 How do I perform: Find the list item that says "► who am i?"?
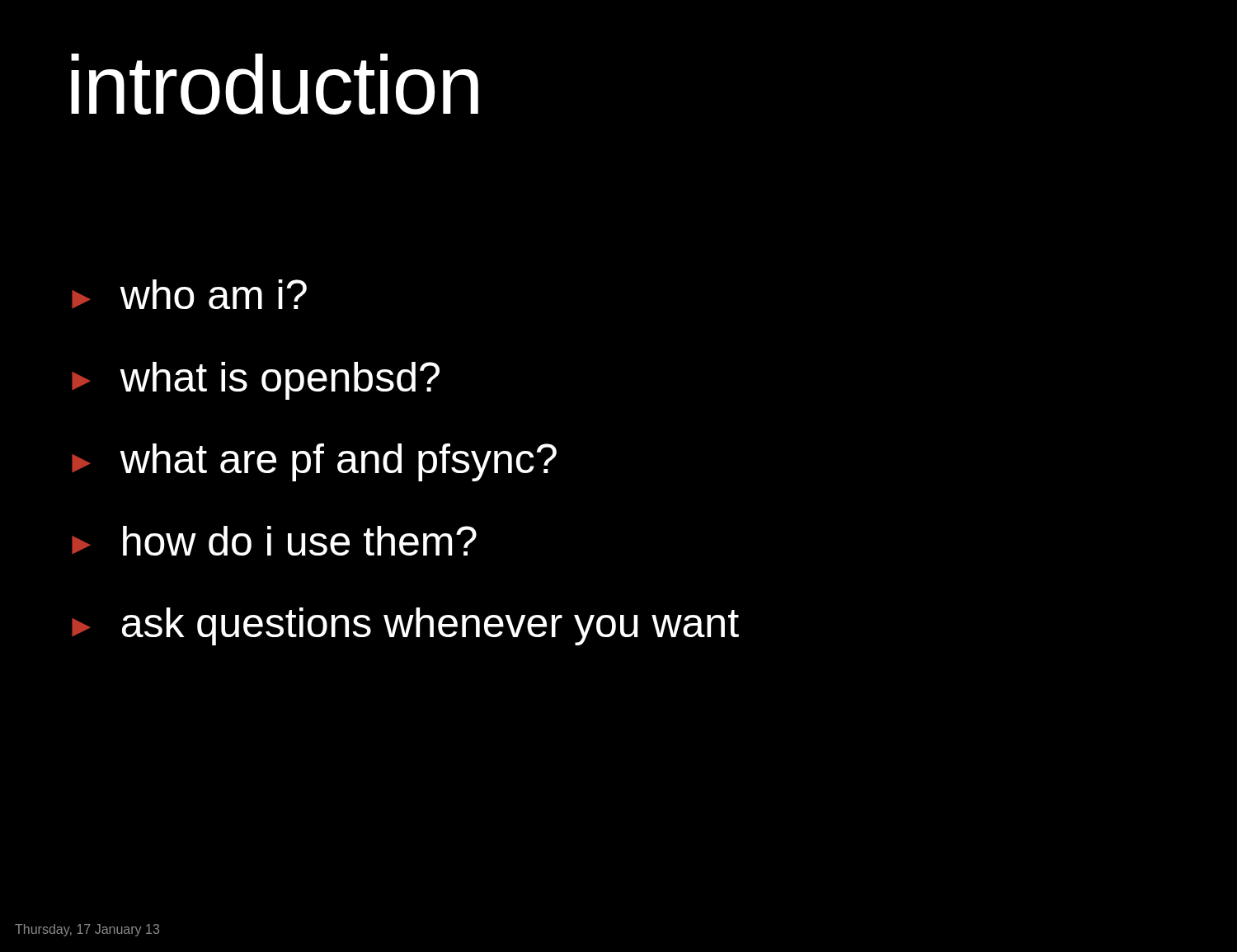click(187, 296)
